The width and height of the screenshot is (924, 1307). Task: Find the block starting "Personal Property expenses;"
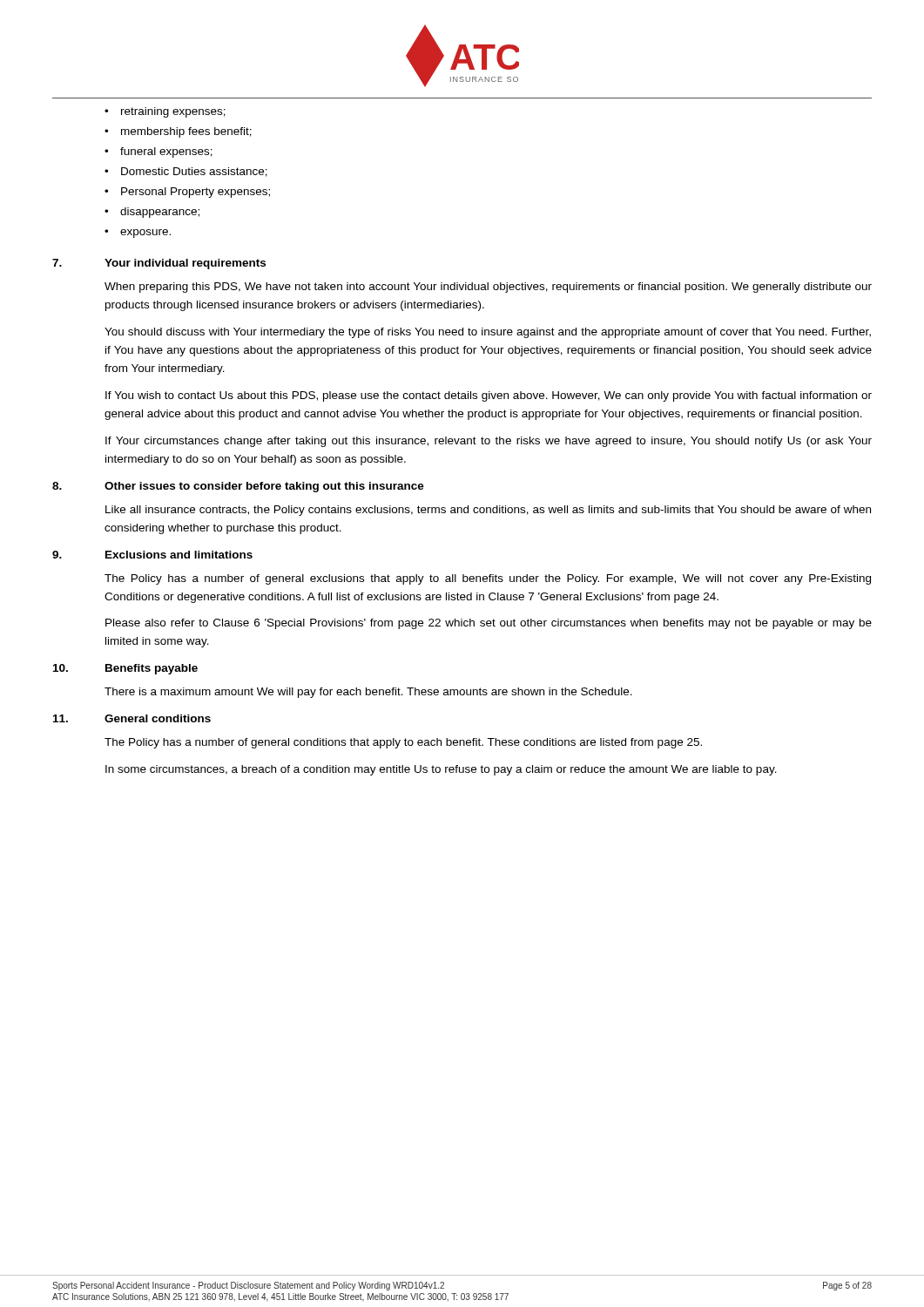pyautogui.click(x=196, y=191)
